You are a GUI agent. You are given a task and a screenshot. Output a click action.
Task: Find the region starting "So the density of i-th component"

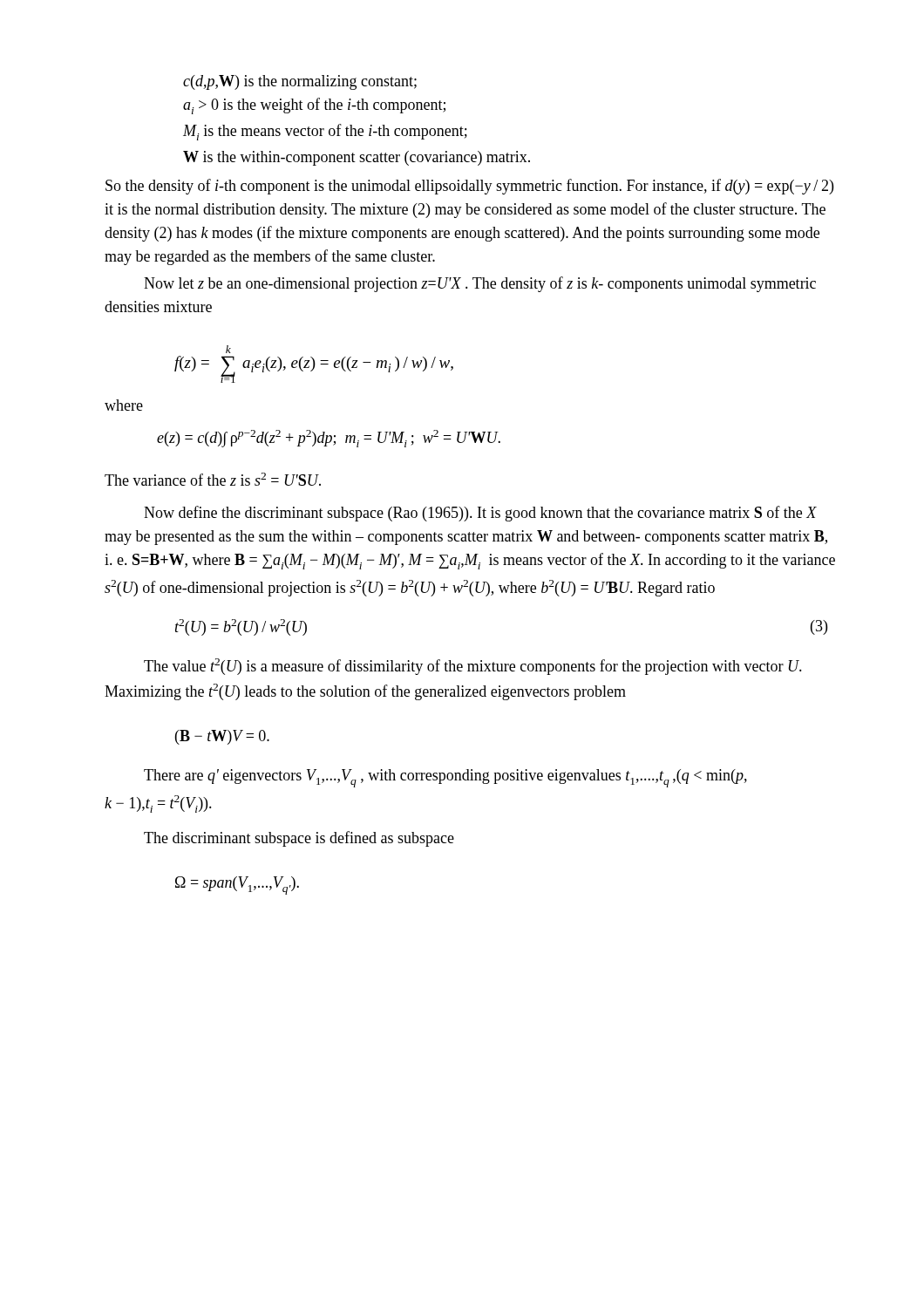[469, 221]
